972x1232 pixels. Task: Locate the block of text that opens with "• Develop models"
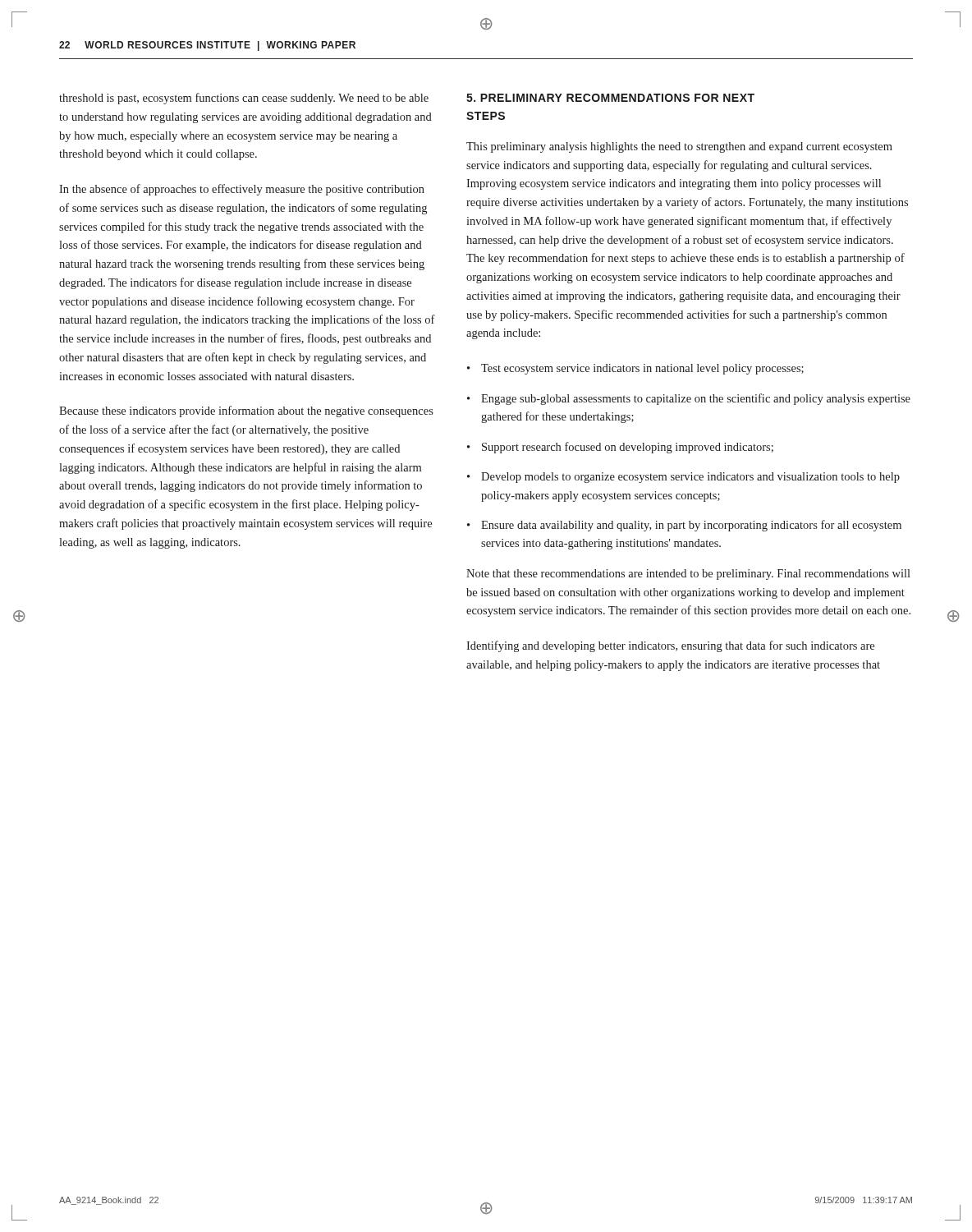point(690,486)
